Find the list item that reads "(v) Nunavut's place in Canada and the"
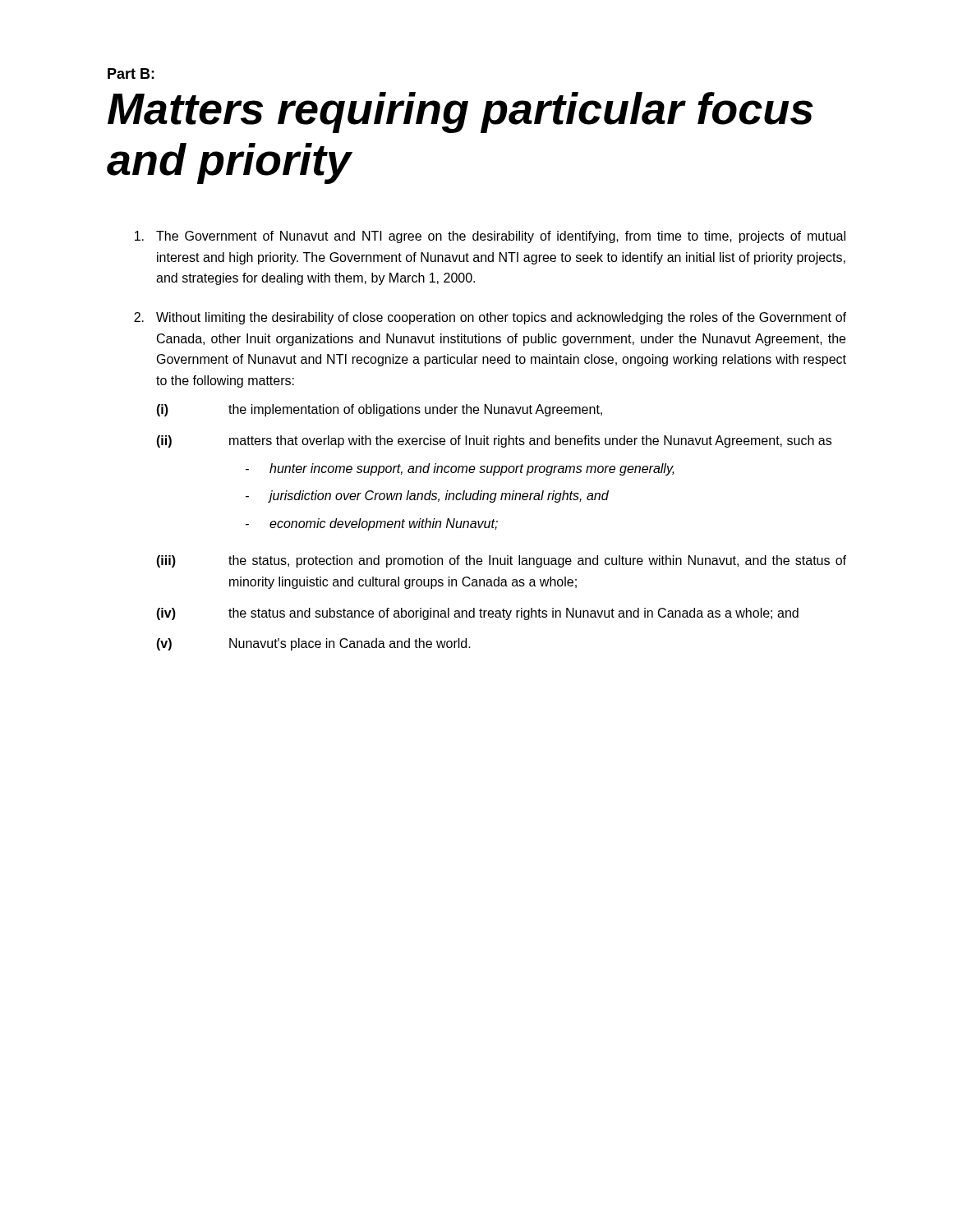 pyautogui.click(x=313, y=644)
